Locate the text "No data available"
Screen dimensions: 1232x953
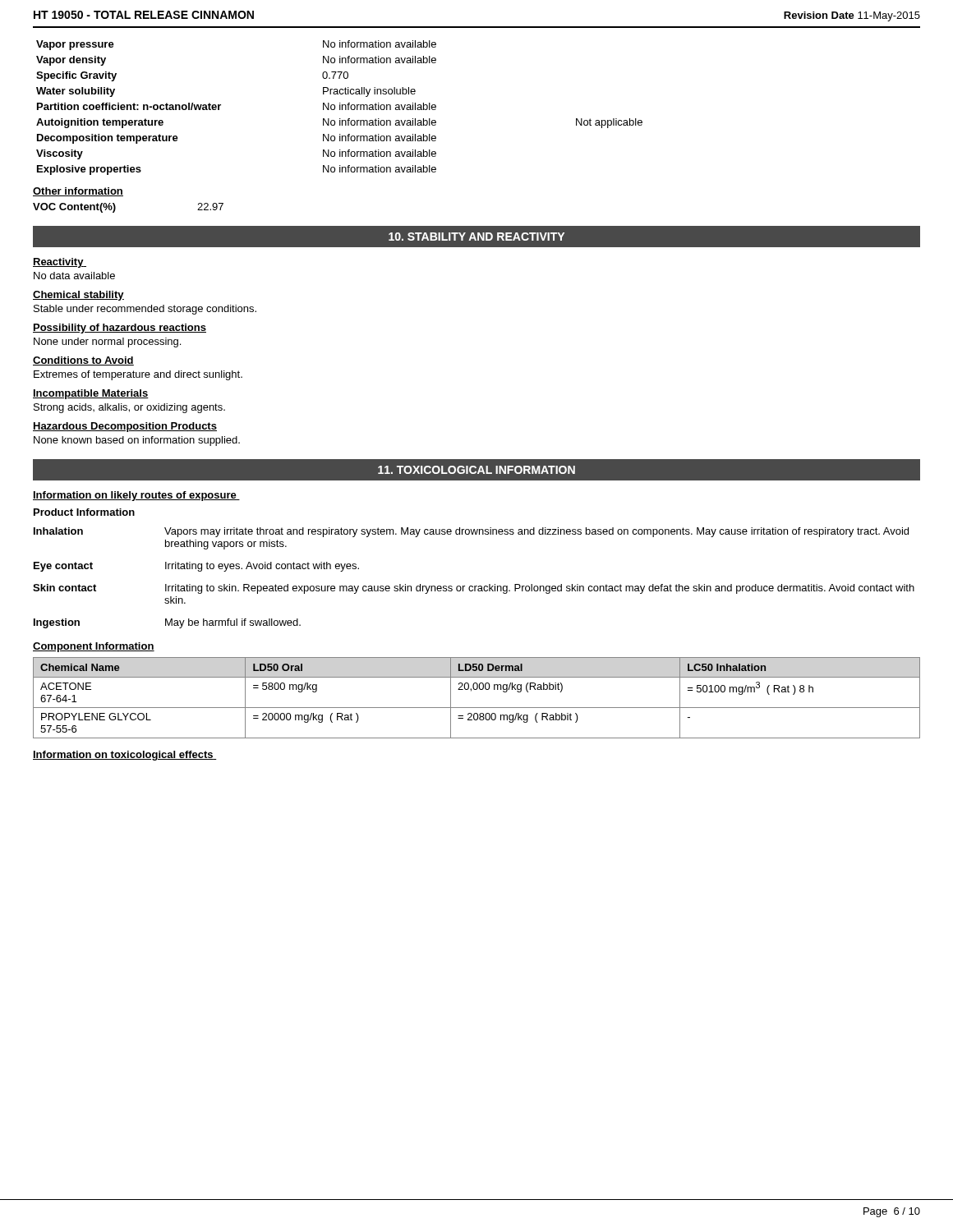[74, 276]
